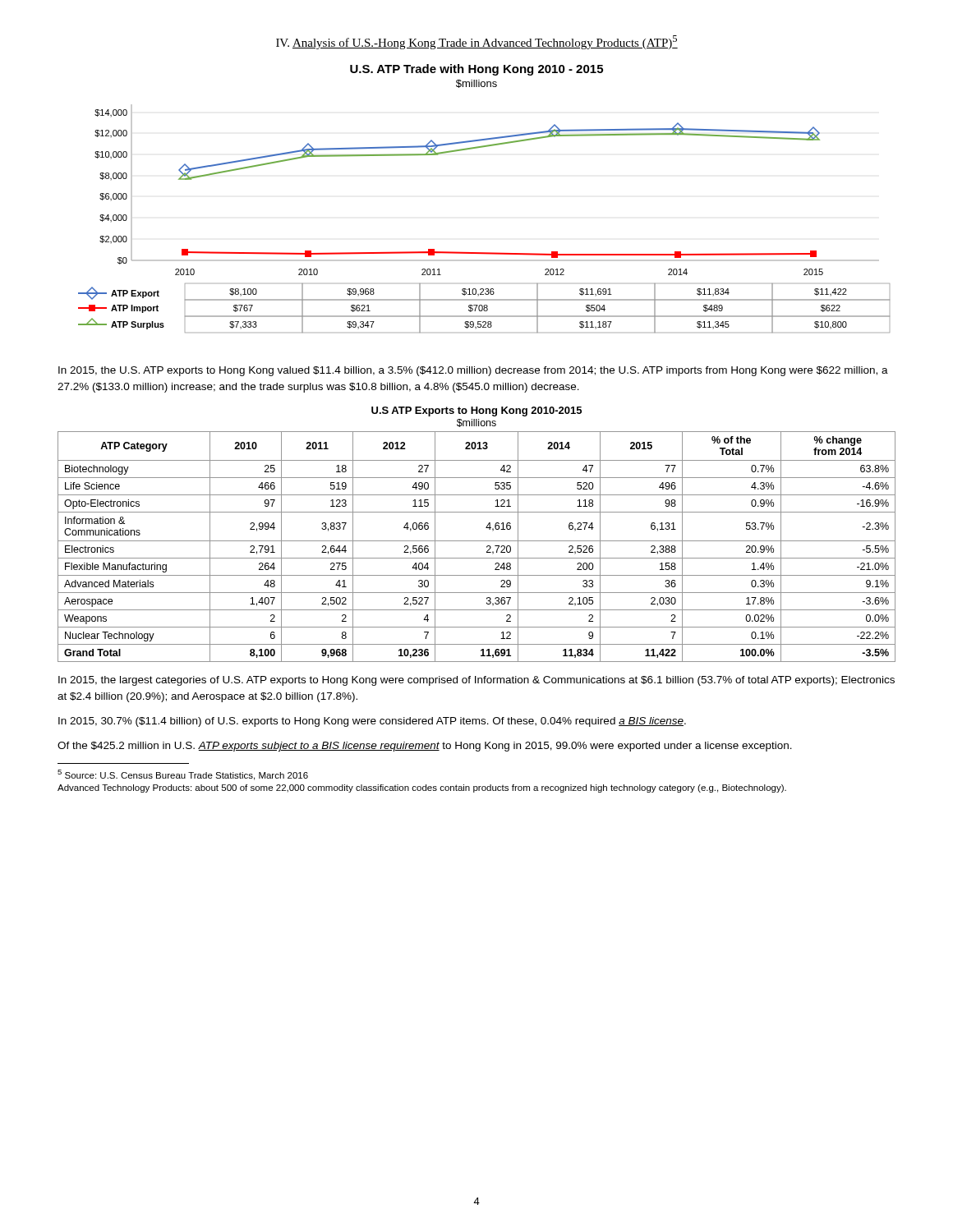Image resolution: width=953 pixels, height=1232 pixels.
Task: Point to the element starting "Of the $425.2 million in U.S. ATP"
Action: 425,746
